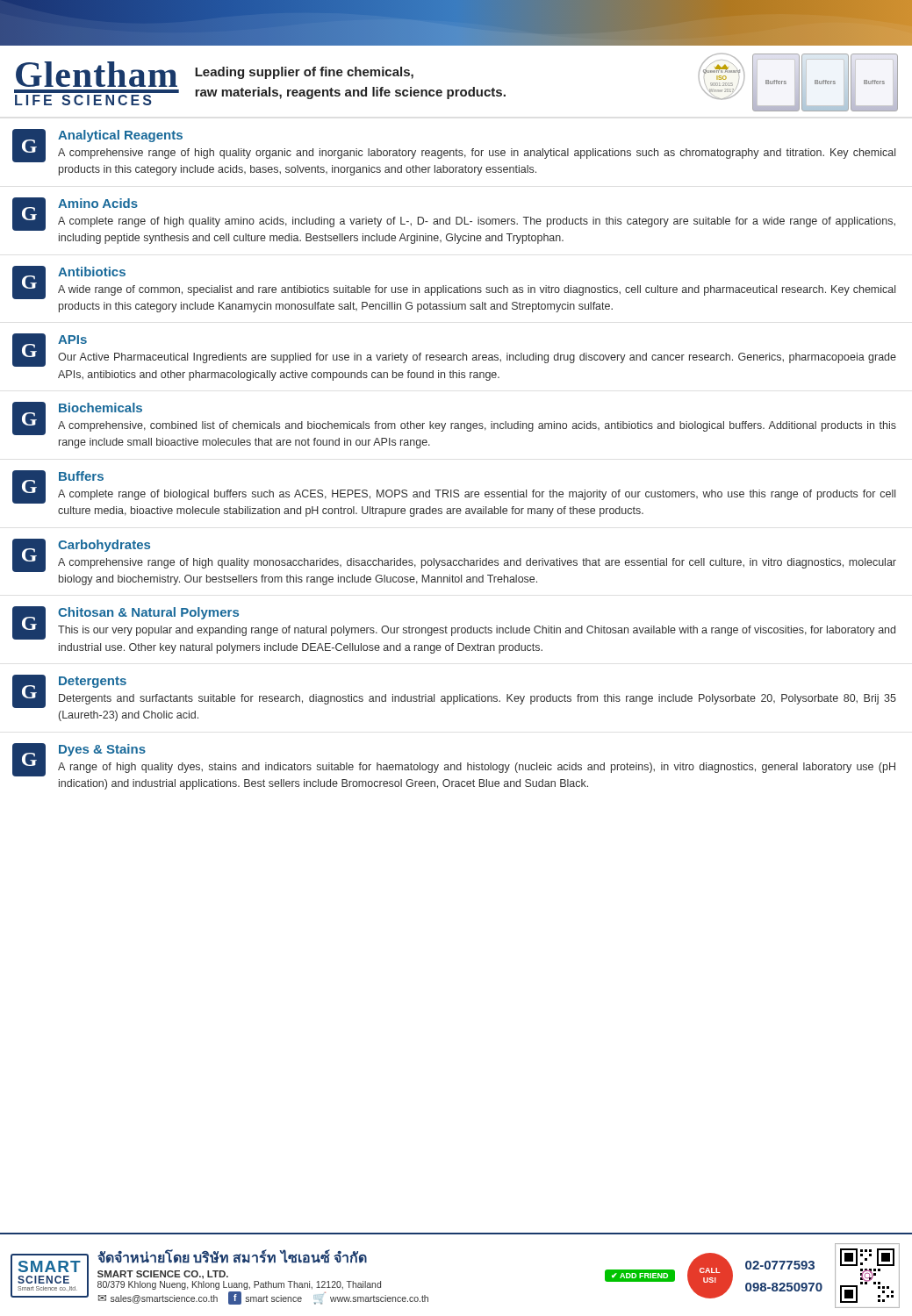Click on the section header with the text "Amino Acids"
The image size is (912, 1316).
point(98,203)
